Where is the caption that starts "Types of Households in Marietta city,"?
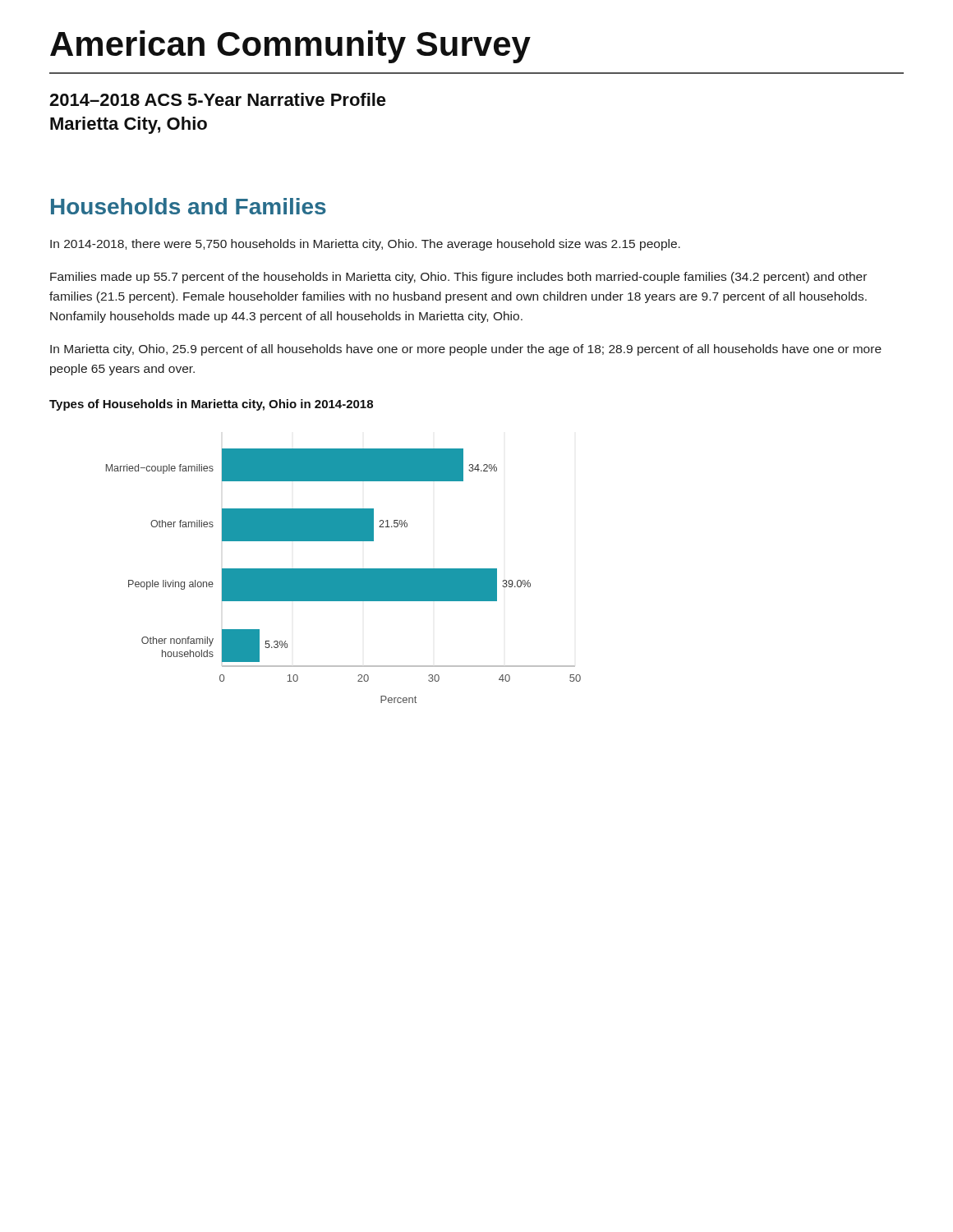Screen dimensions: 1232x953 211,405
